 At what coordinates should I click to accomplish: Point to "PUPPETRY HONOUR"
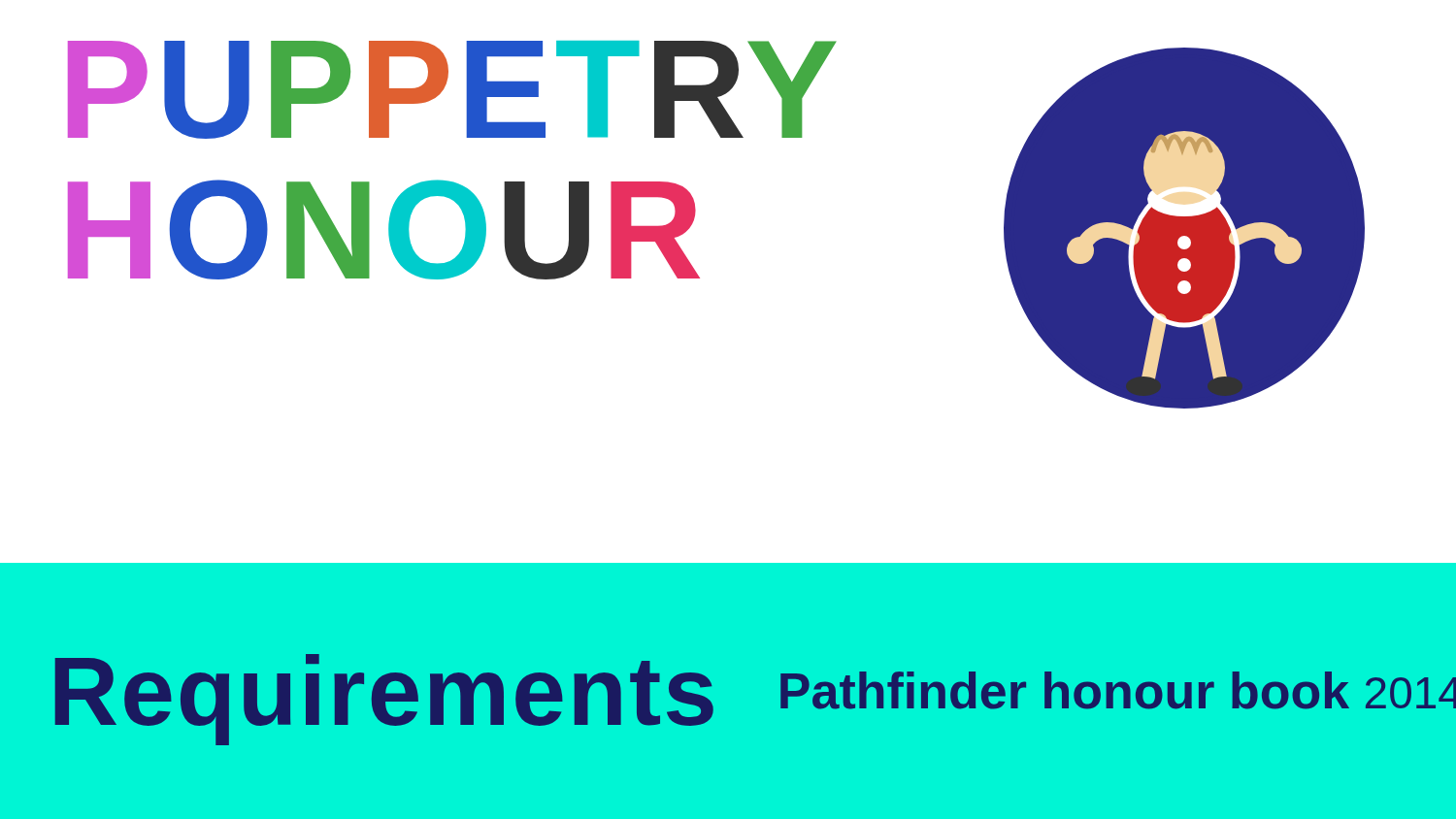click(x=450, y=160)
